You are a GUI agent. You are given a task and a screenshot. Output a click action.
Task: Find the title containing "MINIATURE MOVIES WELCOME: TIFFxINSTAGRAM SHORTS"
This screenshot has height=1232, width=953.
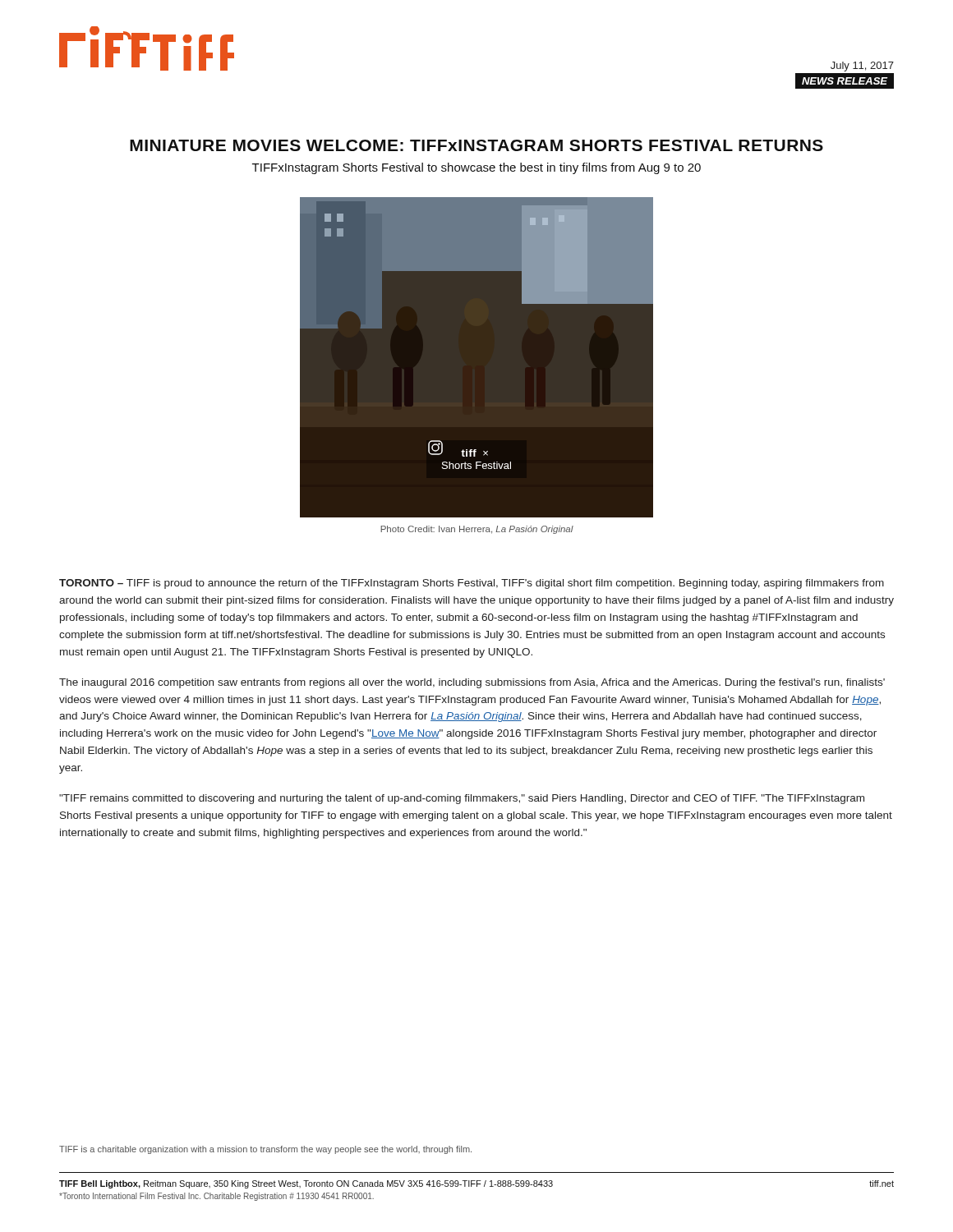476,155
